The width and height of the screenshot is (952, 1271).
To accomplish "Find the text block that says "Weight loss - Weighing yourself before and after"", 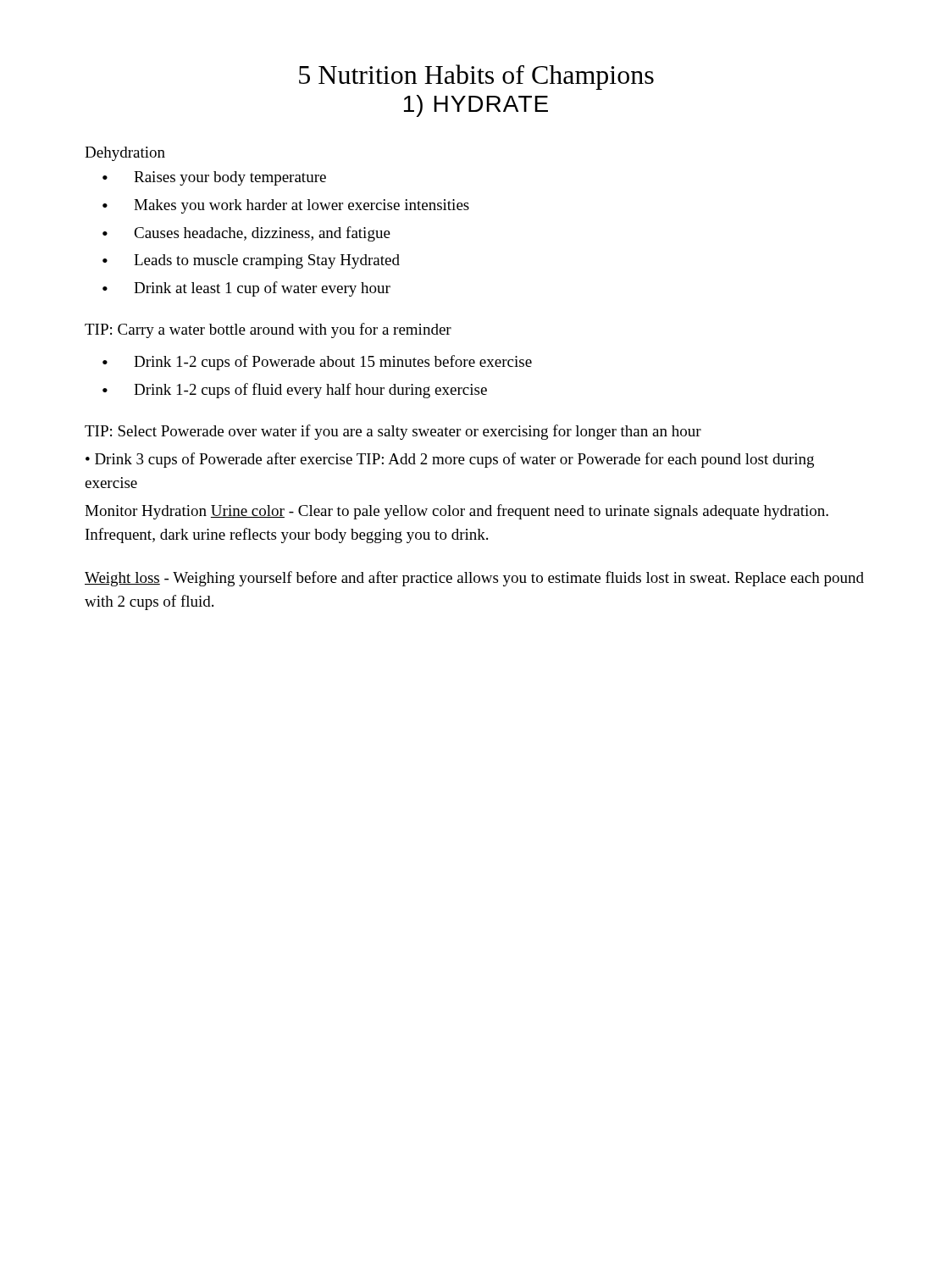I will point(474,589).
